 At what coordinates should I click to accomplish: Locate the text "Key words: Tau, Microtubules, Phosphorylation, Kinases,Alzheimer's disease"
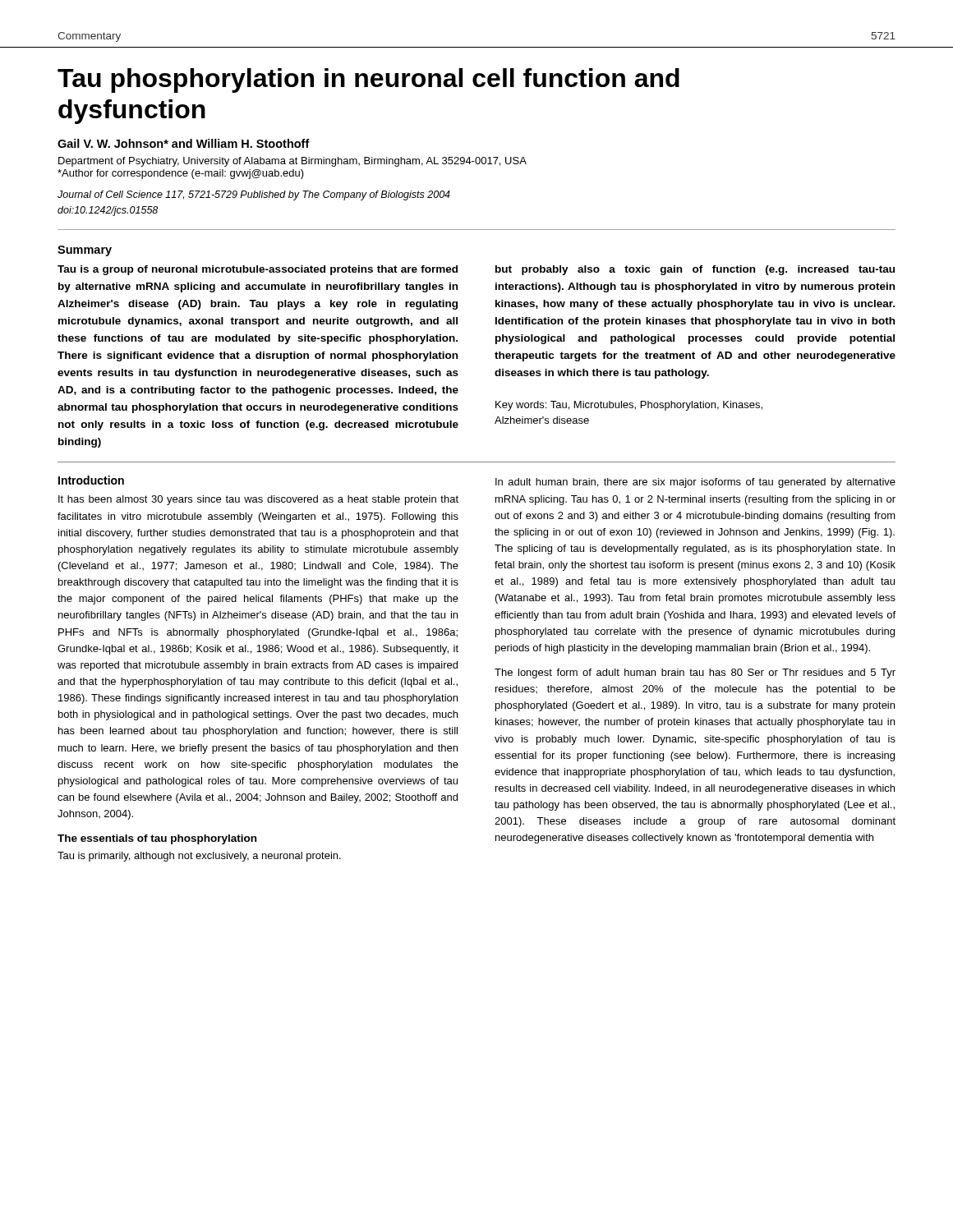coord(629,412)
